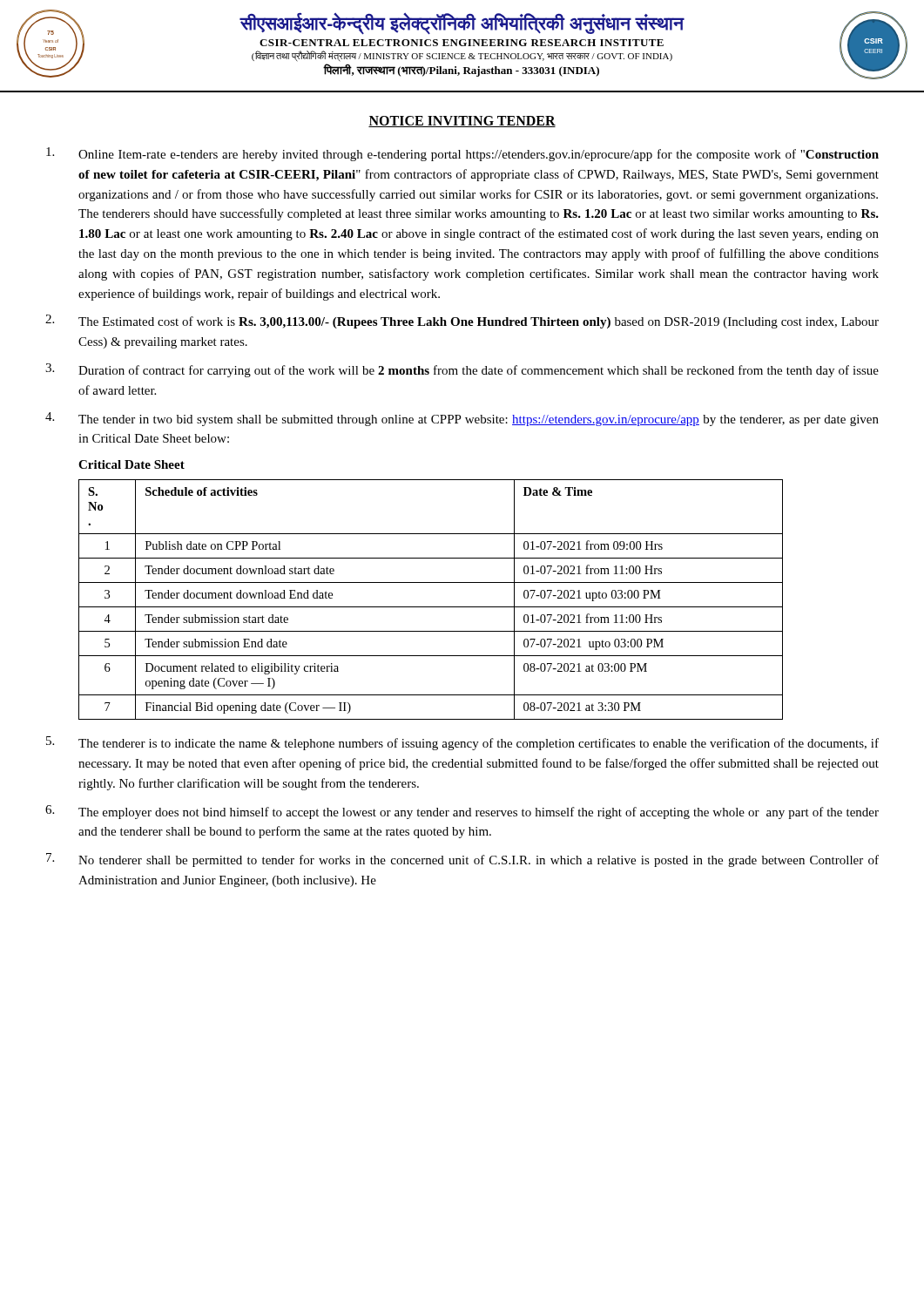Select a table
This screenshot has height=1307, width=924.
click(x=479, y=600)
